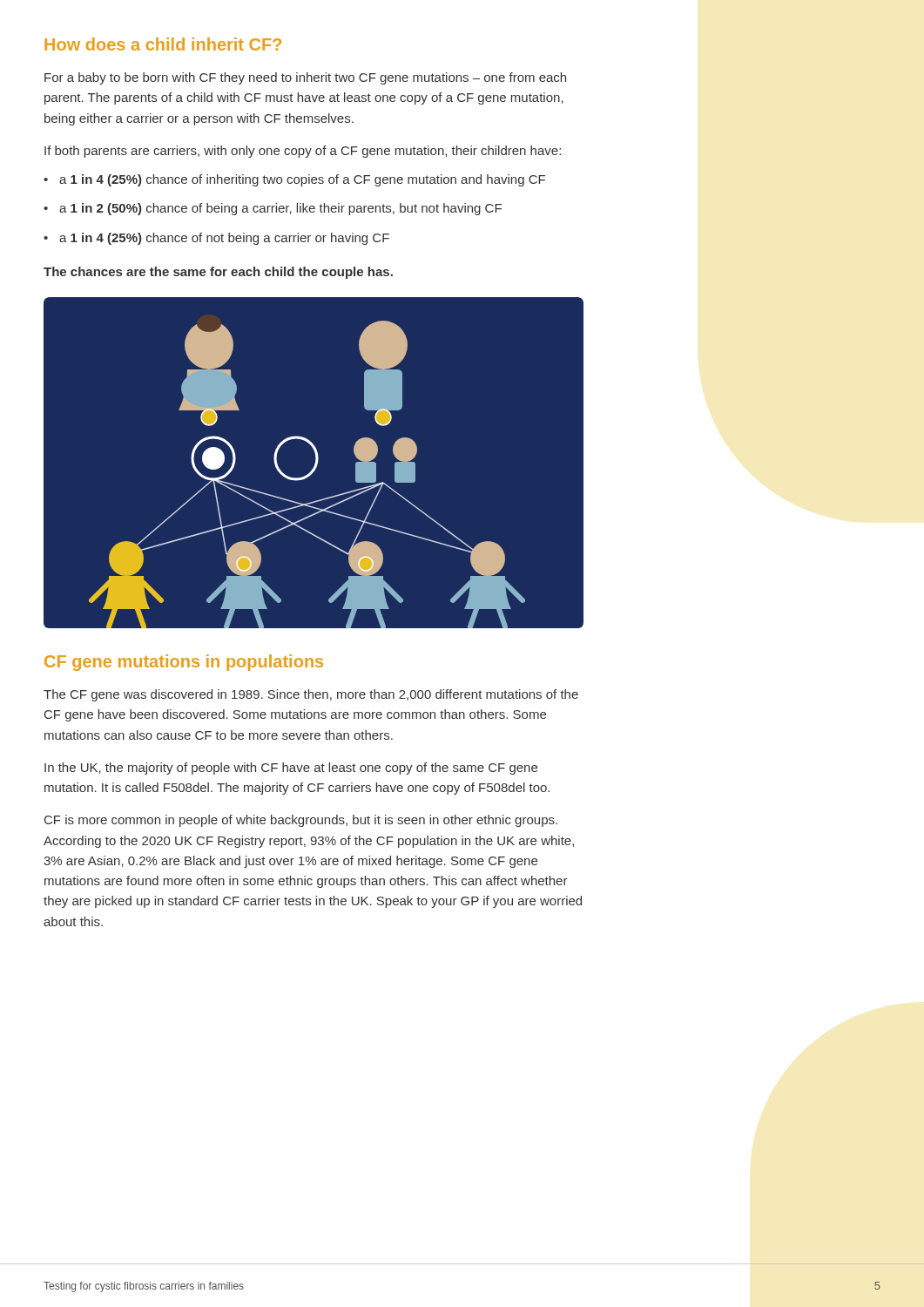The width and height of the screenshot is (924, 1307).
Task: Select the block starting "The chances are the same for each child"
Action: point(218,271)
